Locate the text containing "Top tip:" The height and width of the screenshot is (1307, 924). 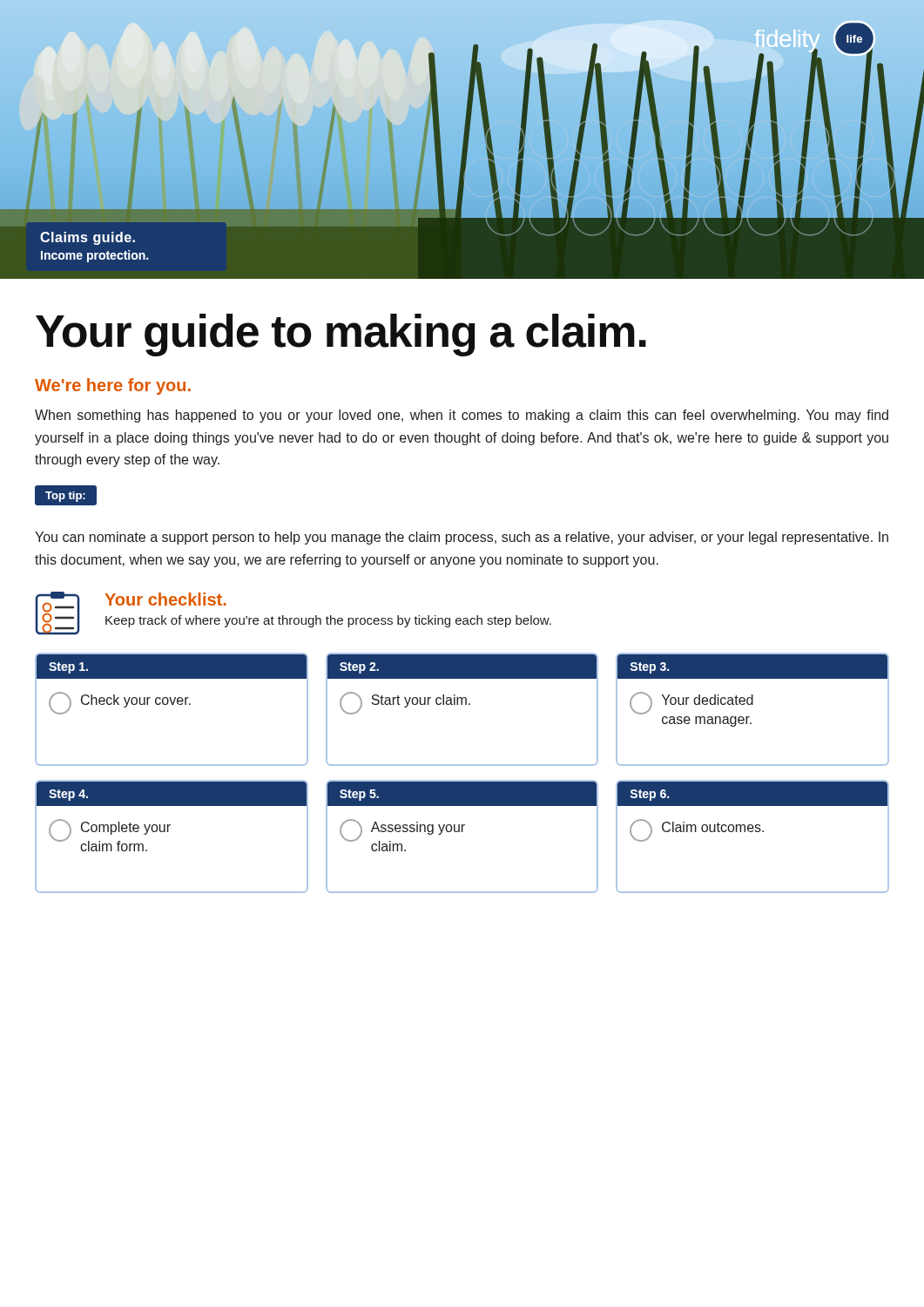(66, 495)
